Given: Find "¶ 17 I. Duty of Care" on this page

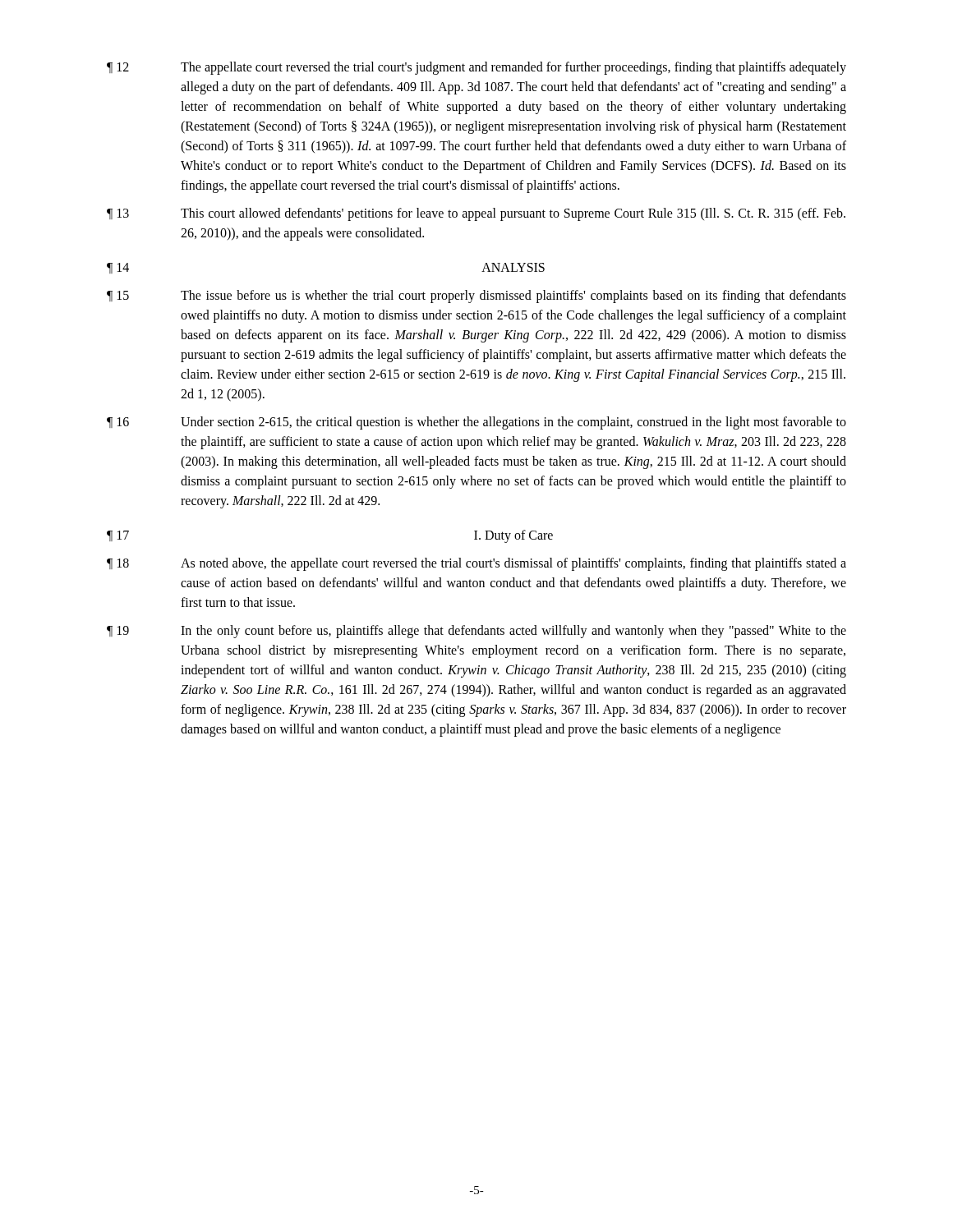Looking at the screenshot, I should click(476, 536).
